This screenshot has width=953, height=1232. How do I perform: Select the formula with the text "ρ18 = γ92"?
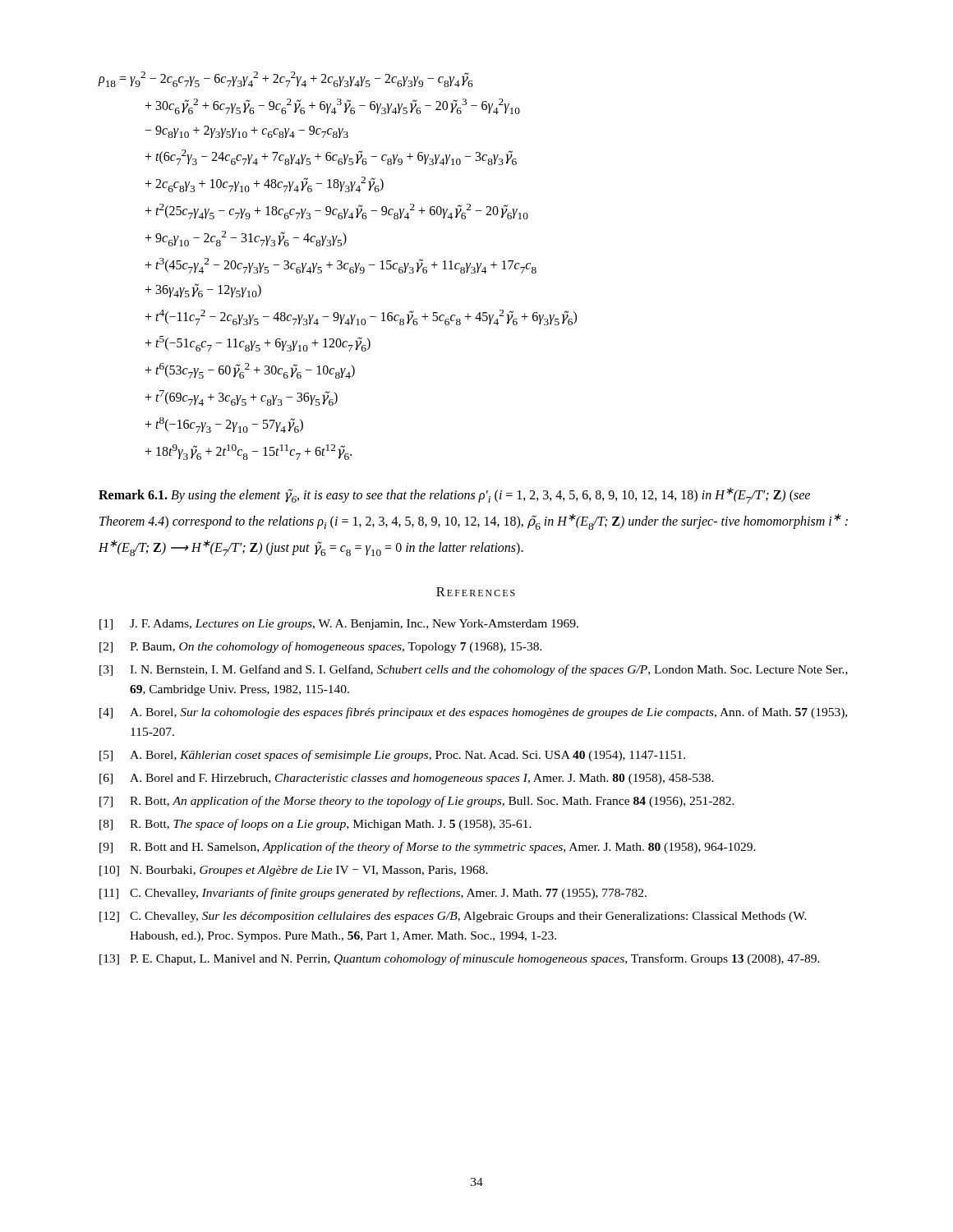pos(476,266)
